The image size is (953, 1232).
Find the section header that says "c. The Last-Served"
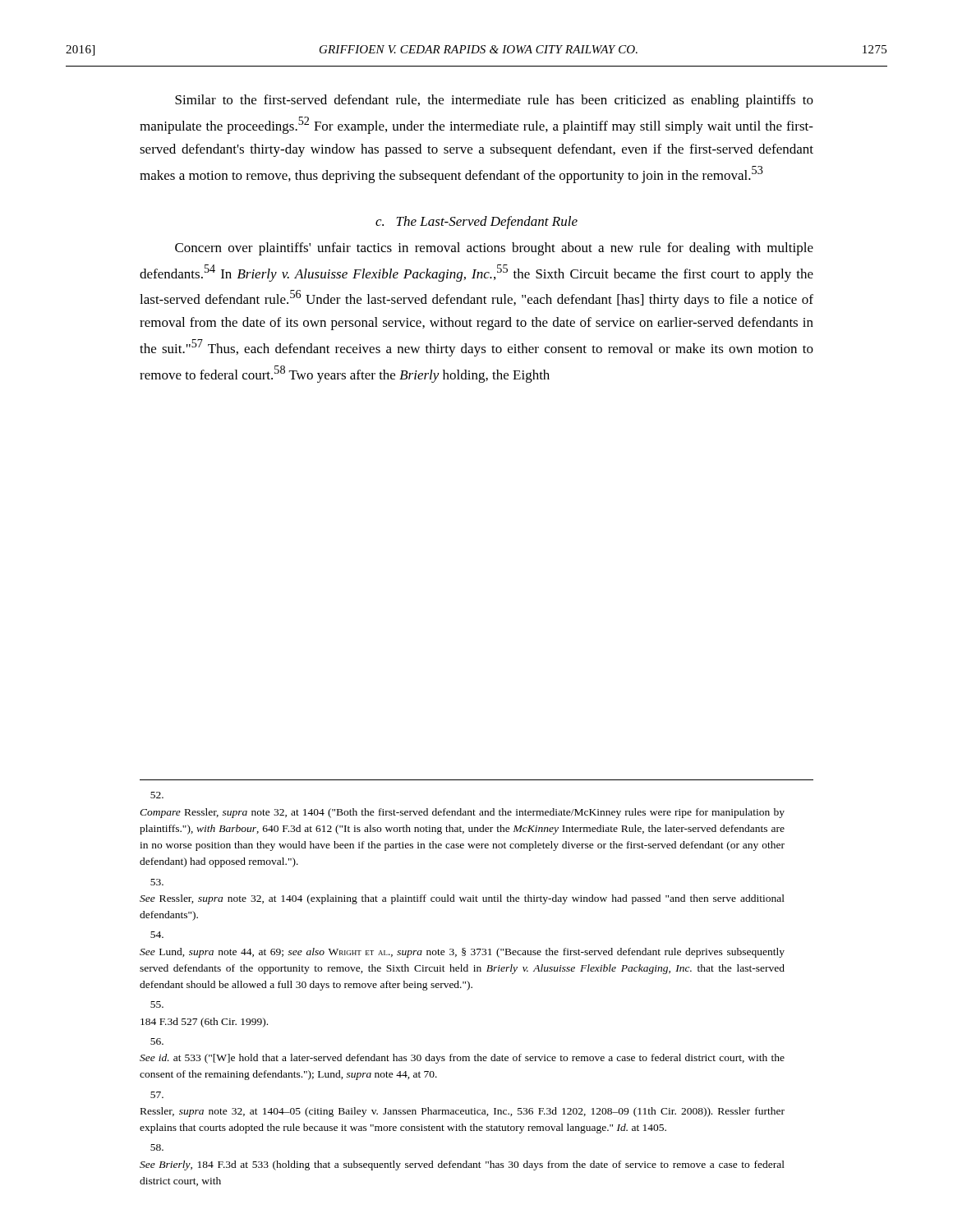pos(476,221)
